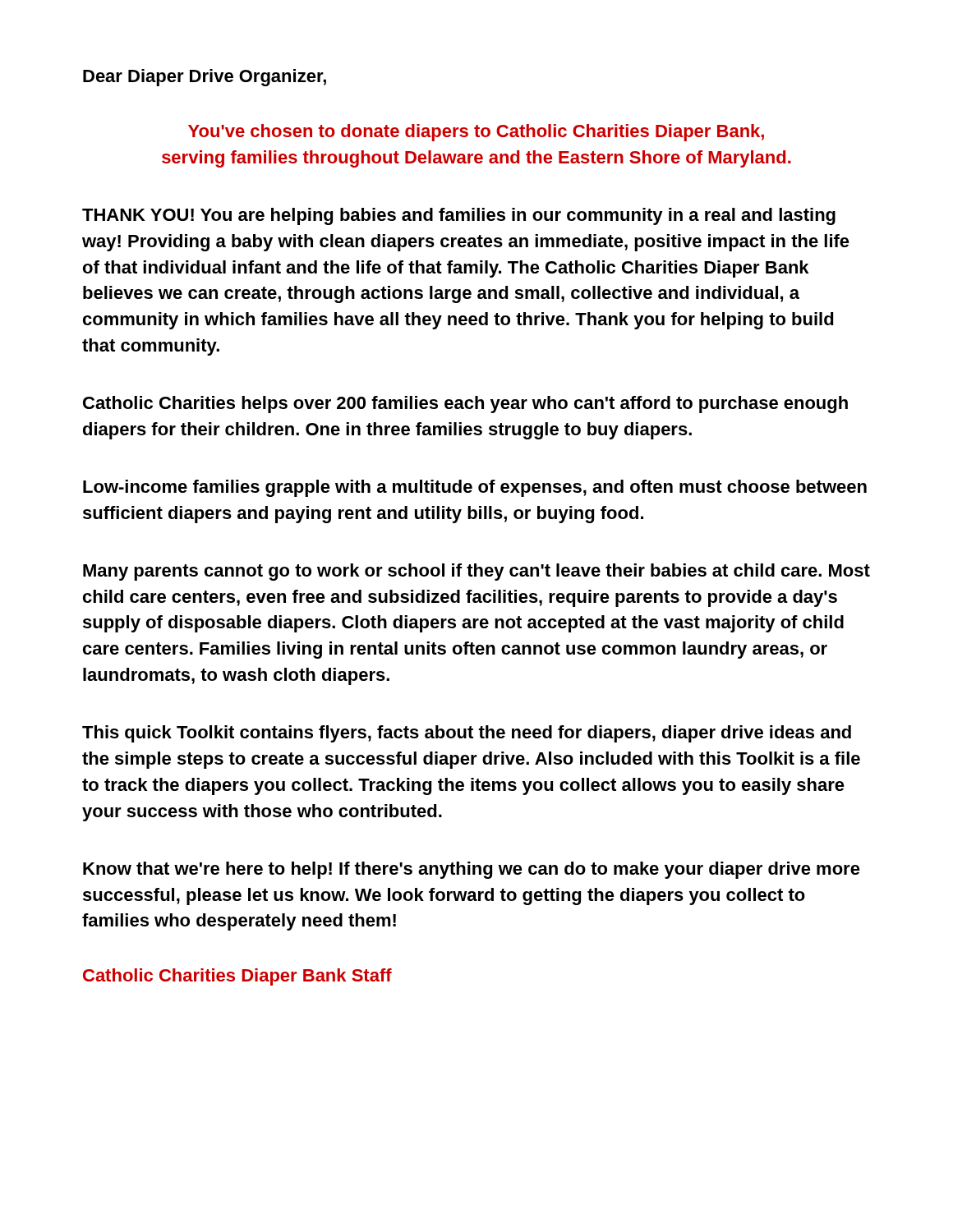Screen dimensions: 1232x953
Task: Select the title that says "Dear Diaper Drive Organizer,"
Action: (205, 76)
